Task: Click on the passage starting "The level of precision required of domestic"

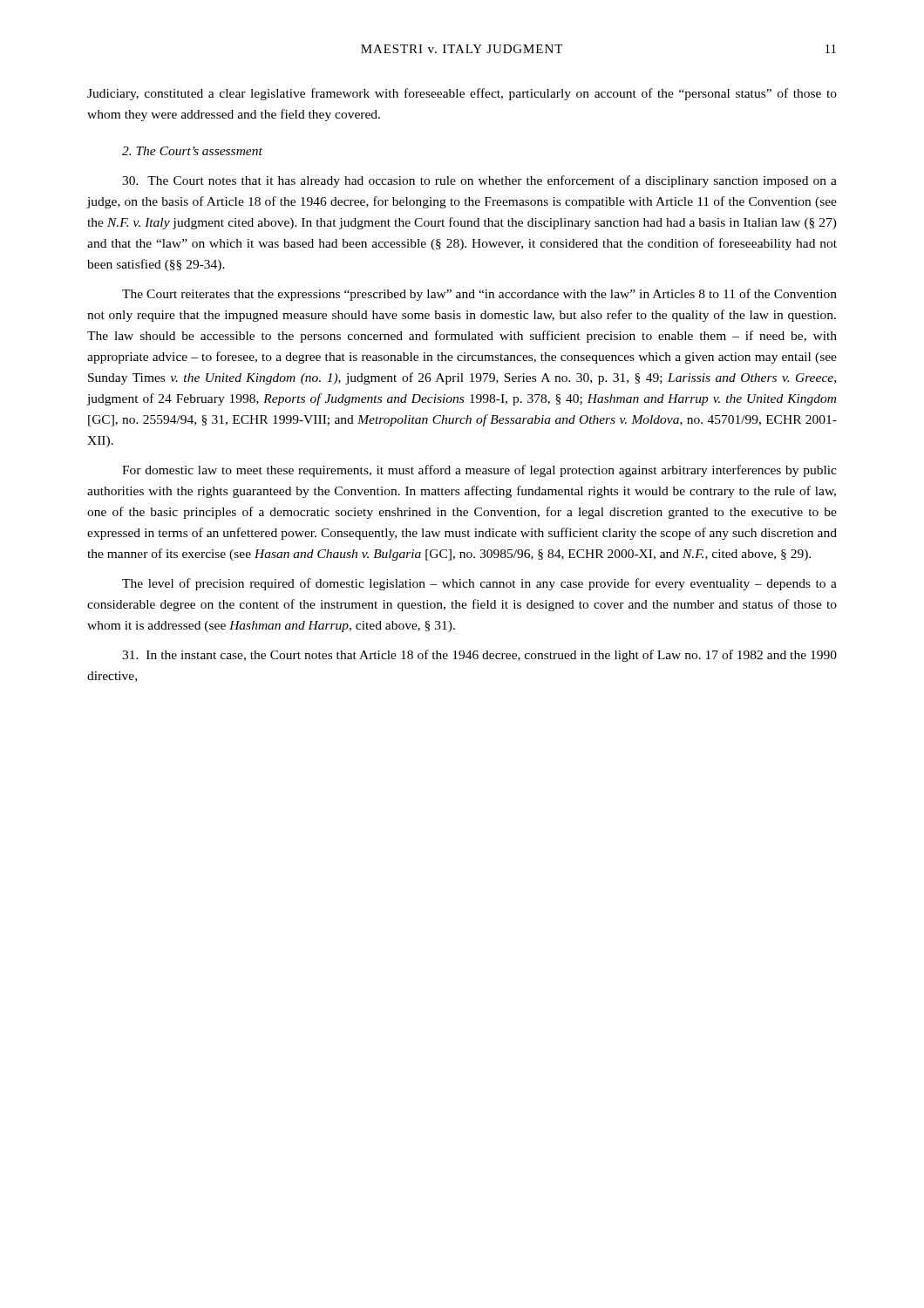Action: 462,605
